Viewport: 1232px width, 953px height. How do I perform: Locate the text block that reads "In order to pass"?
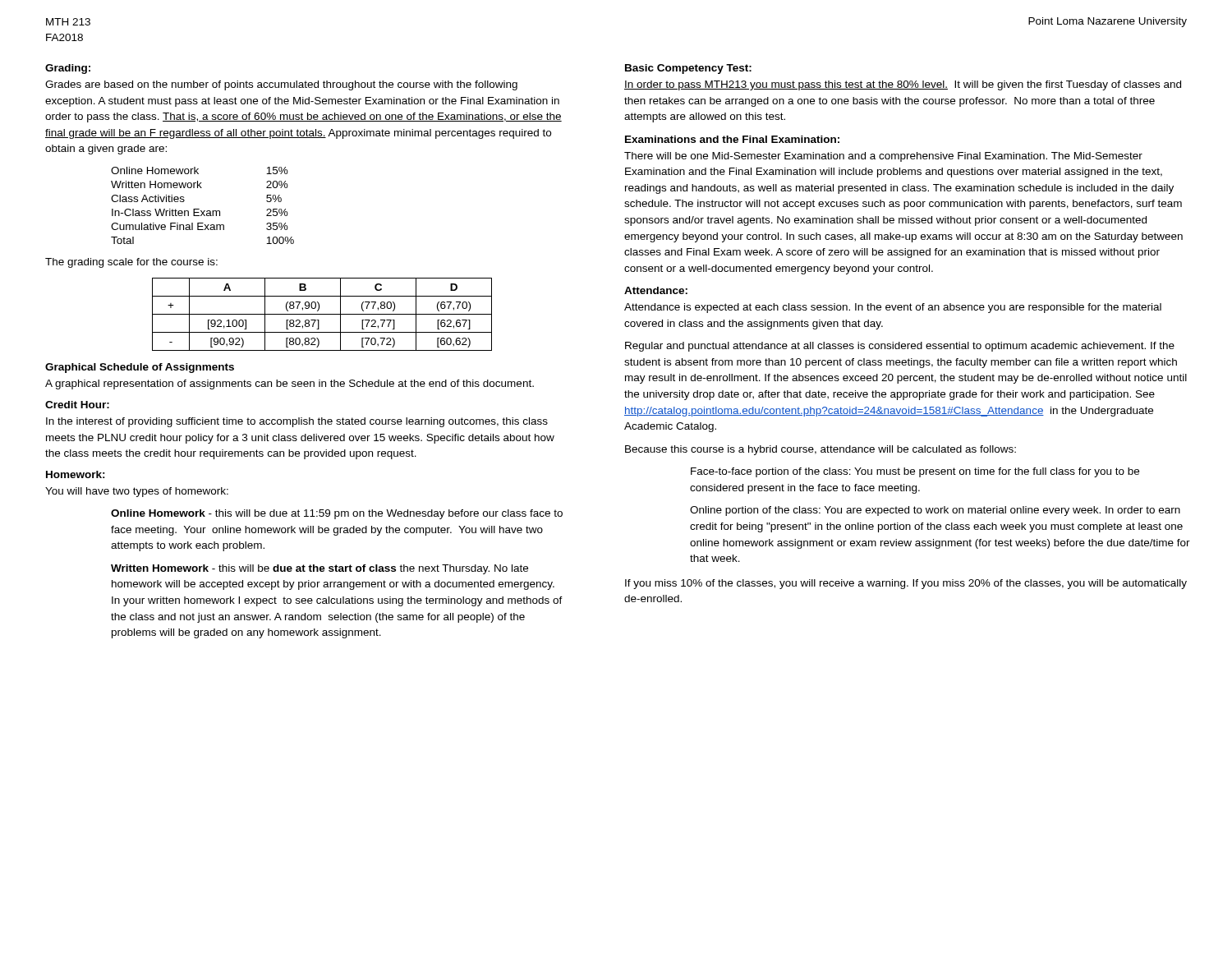click(x=908, y=101)
